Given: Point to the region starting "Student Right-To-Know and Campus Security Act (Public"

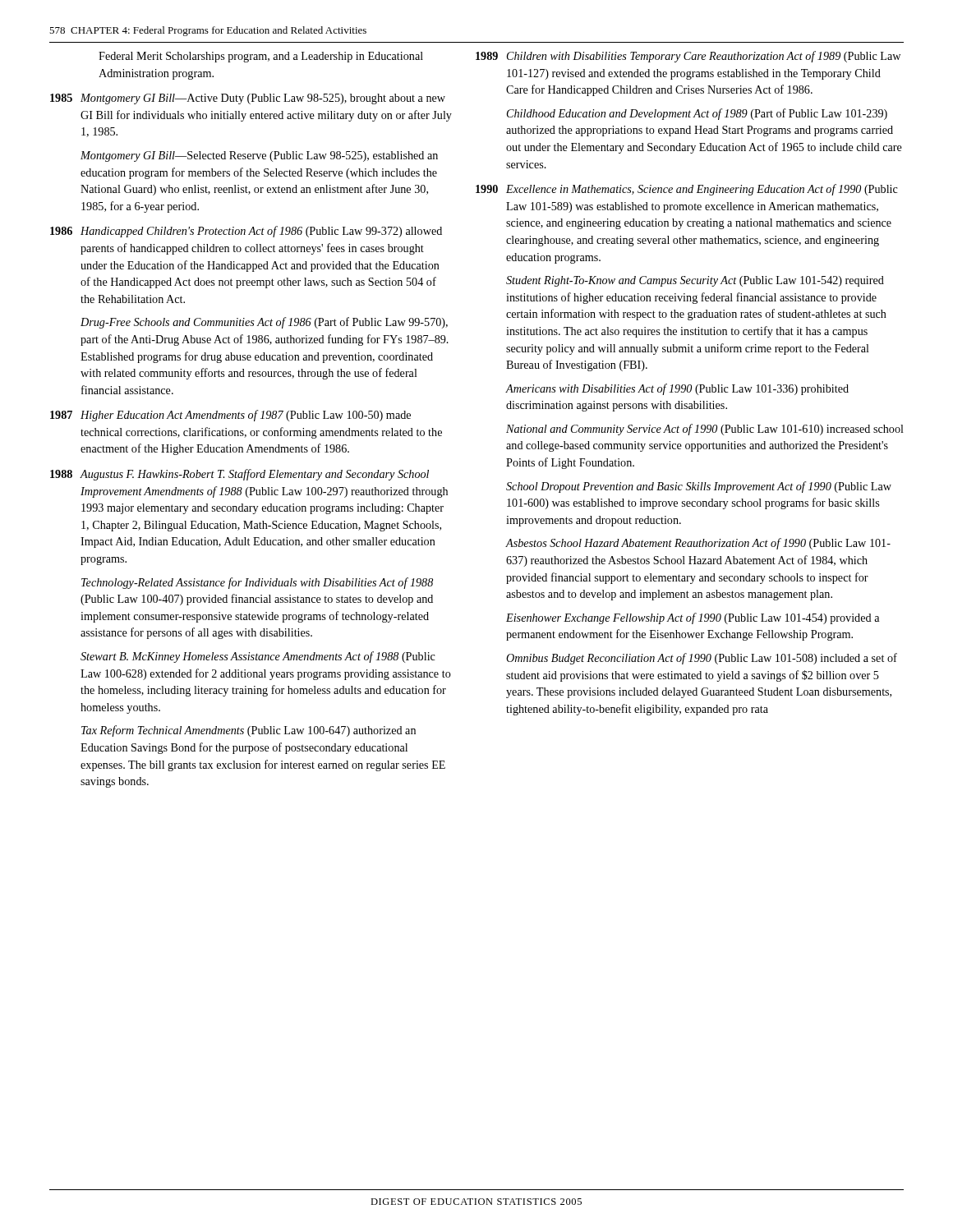Looking at the screenshot, I should click(x=696, y=322).
